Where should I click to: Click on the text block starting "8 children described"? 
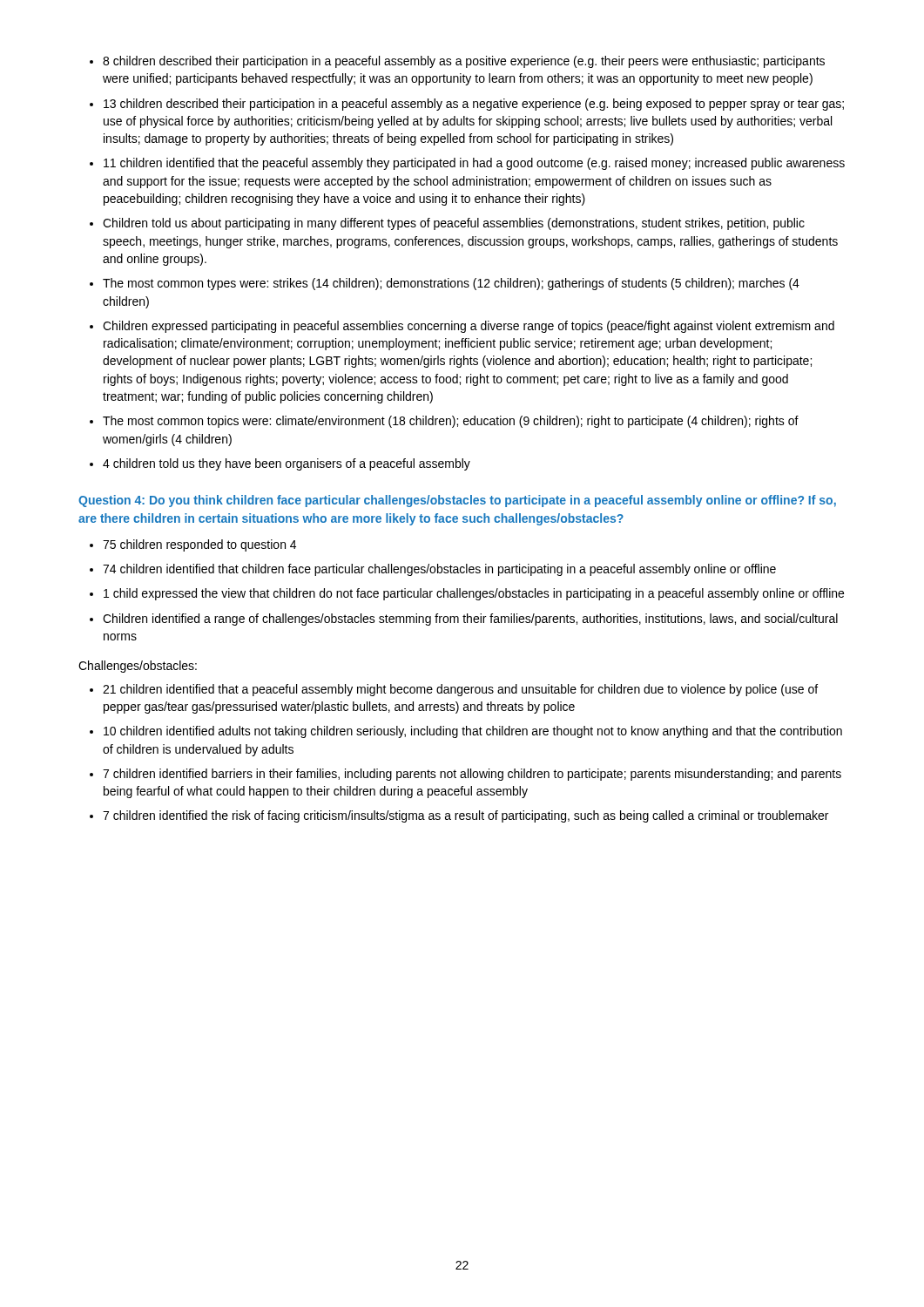click(x=474, y=70)
